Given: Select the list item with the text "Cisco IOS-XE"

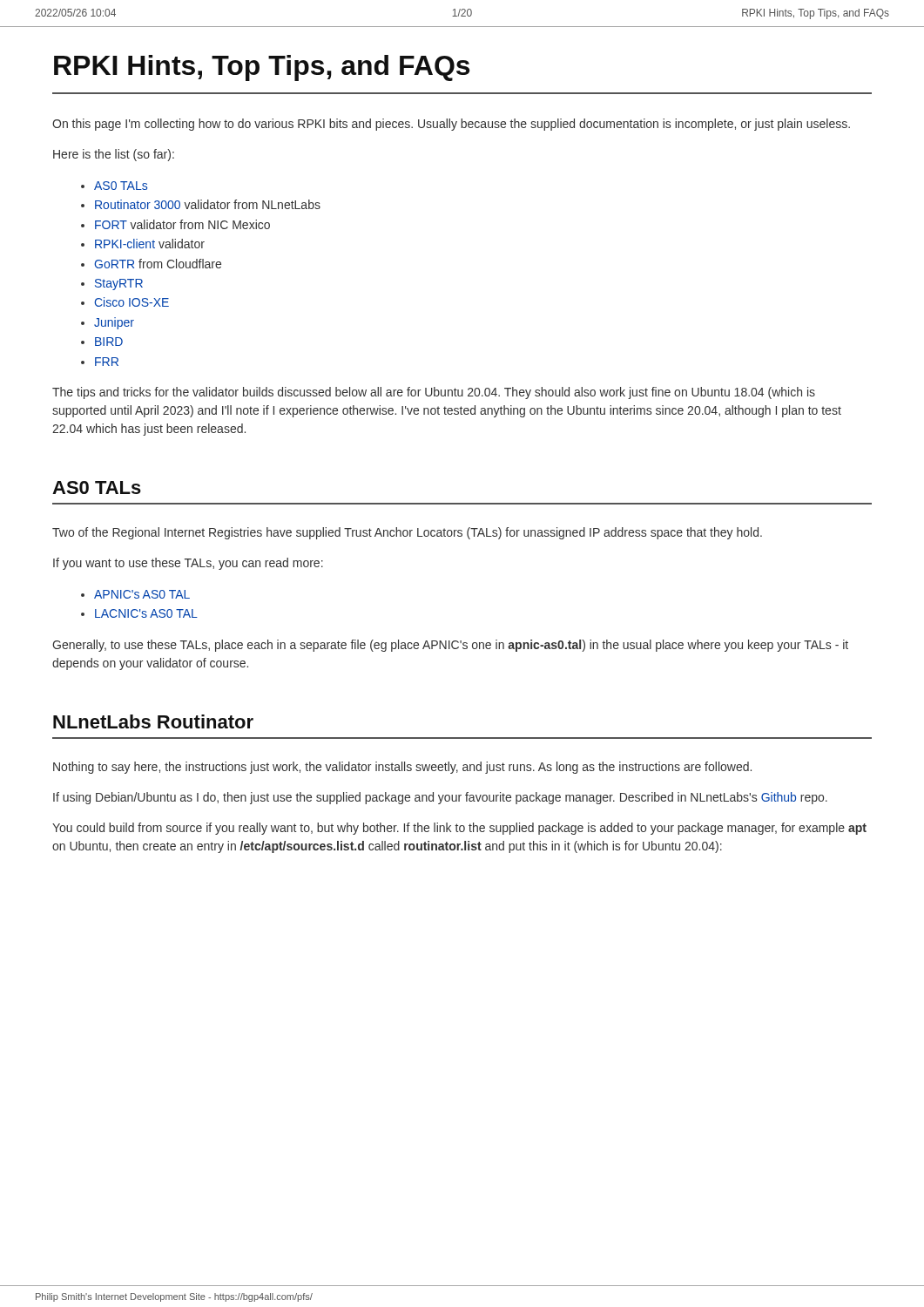Looking at the screenshot, I should tap(132, 303).
